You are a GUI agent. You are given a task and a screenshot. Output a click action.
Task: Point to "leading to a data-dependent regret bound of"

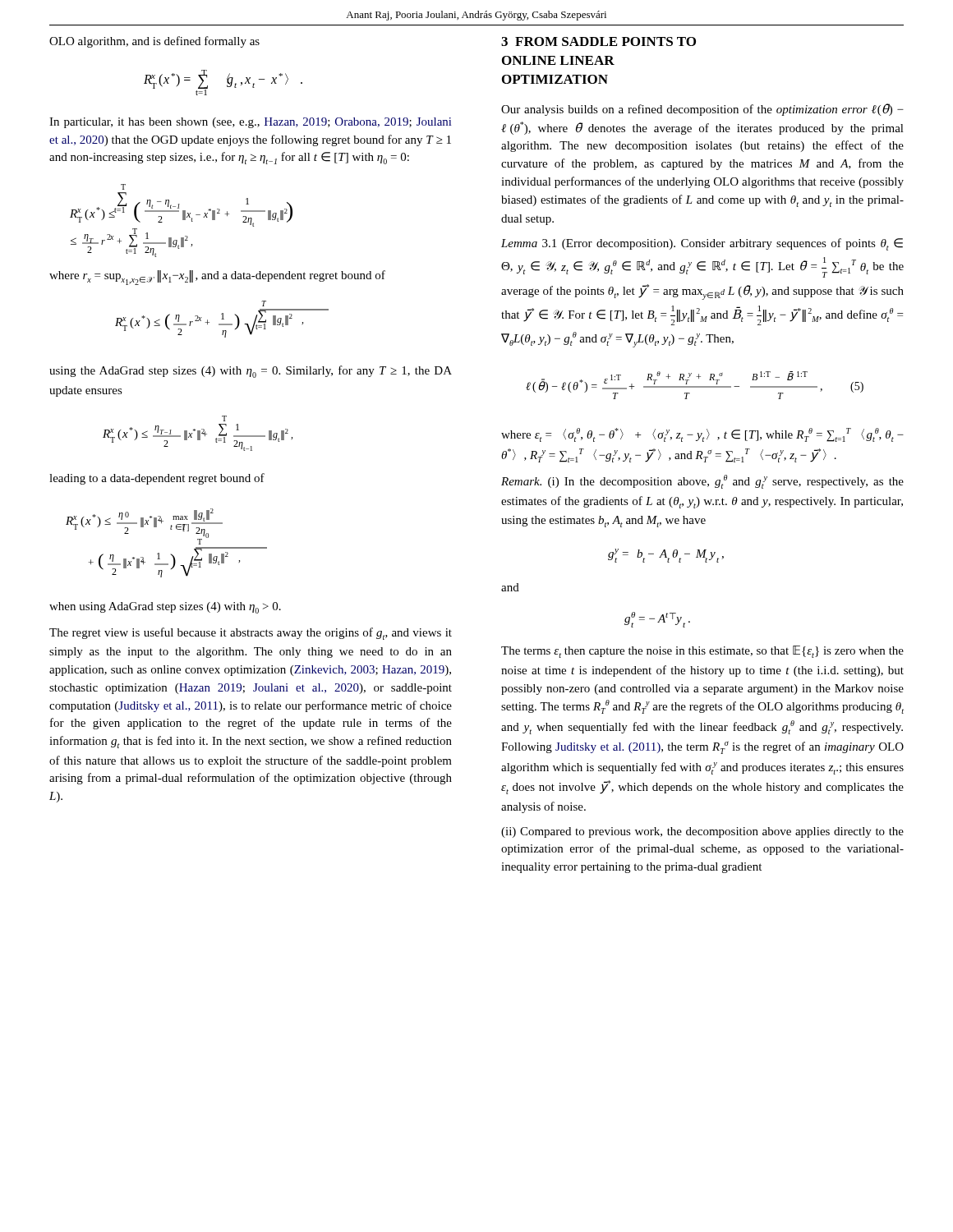251,478
